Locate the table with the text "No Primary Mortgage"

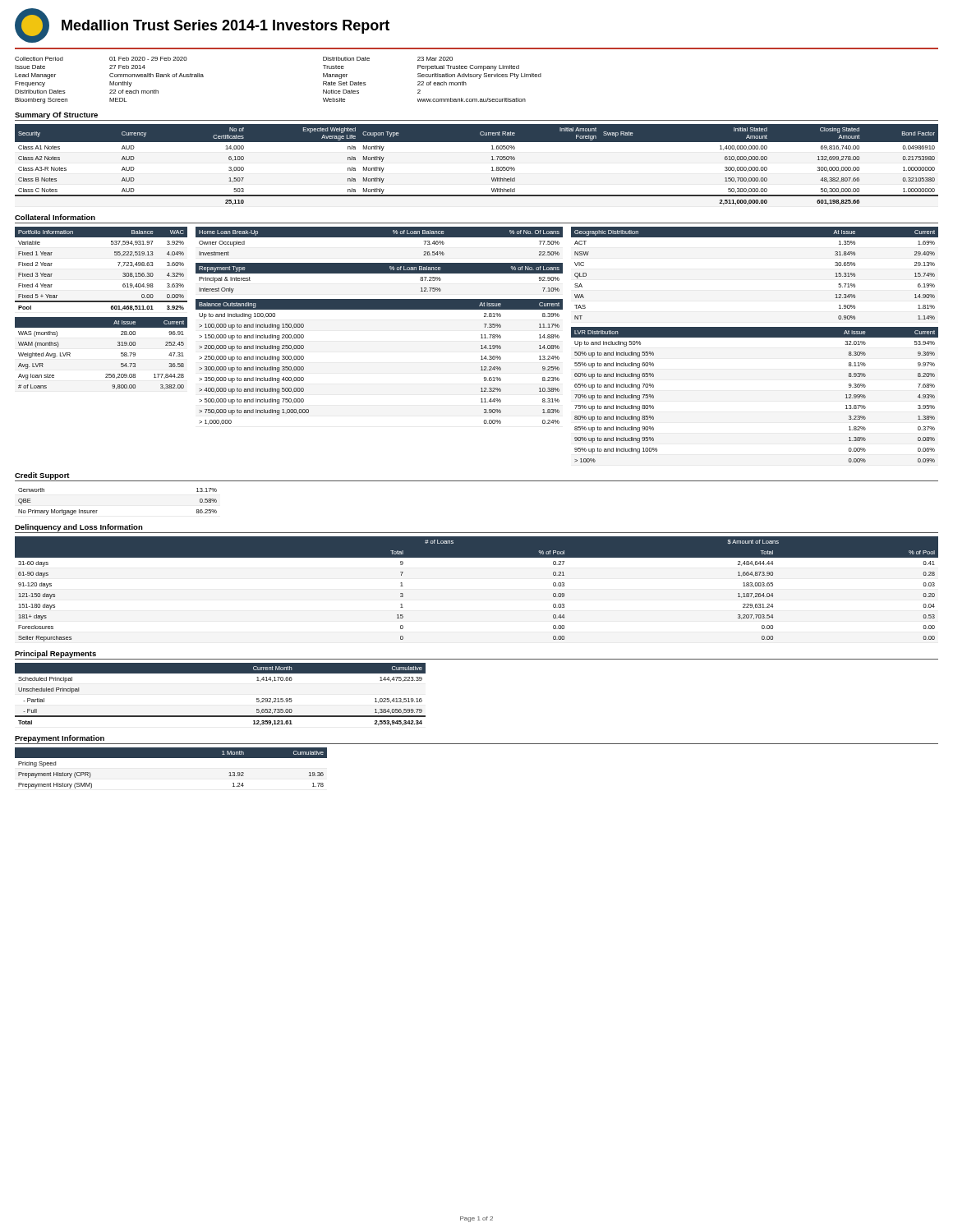click(117, 501)
